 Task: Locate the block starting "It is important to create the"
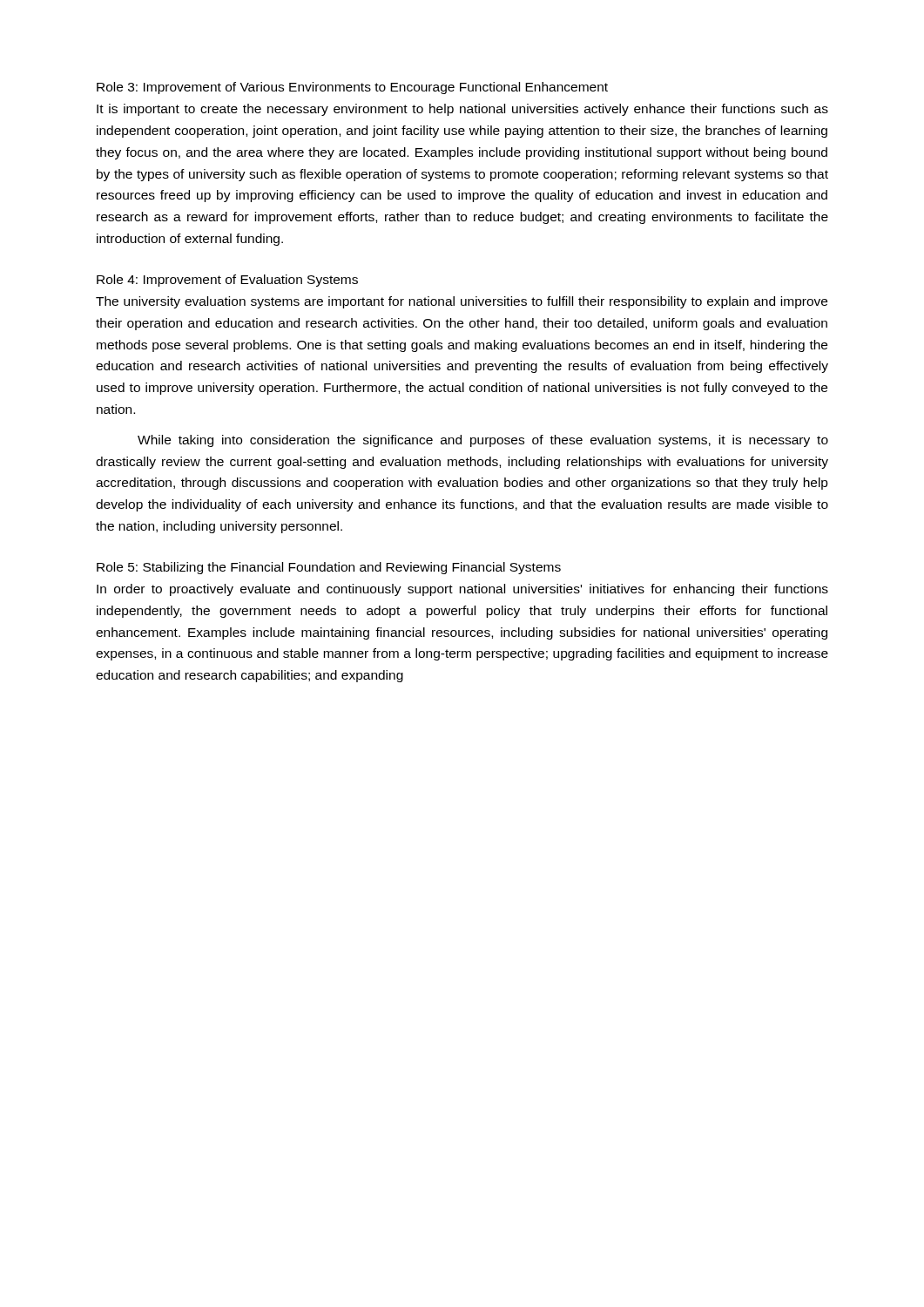pyautogui.click(x=462, y=174)
